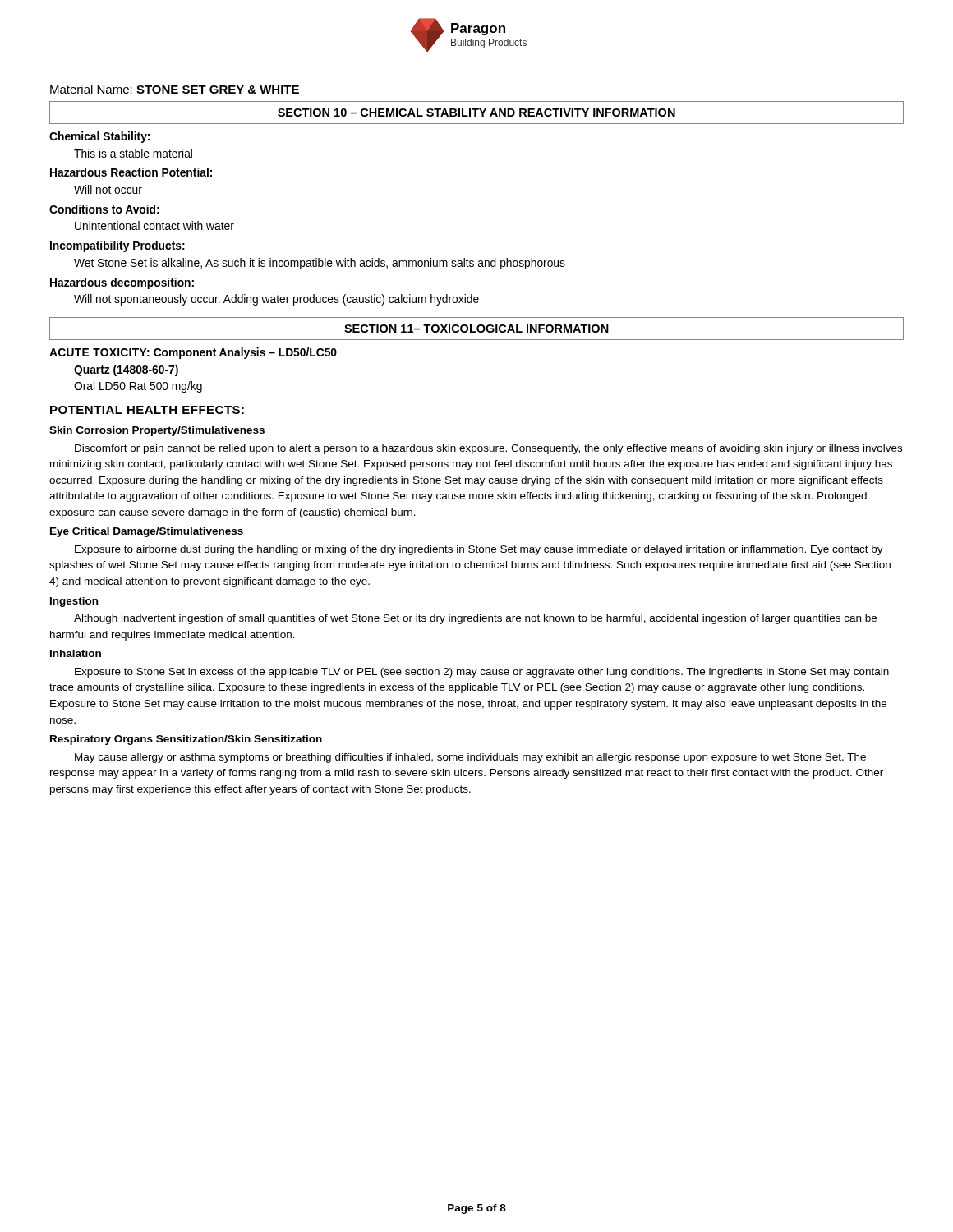Select the region starting "Chemical Stability: This is a stable material Hazardous"
953x1232 pixels.
click(x=99, y=137)
